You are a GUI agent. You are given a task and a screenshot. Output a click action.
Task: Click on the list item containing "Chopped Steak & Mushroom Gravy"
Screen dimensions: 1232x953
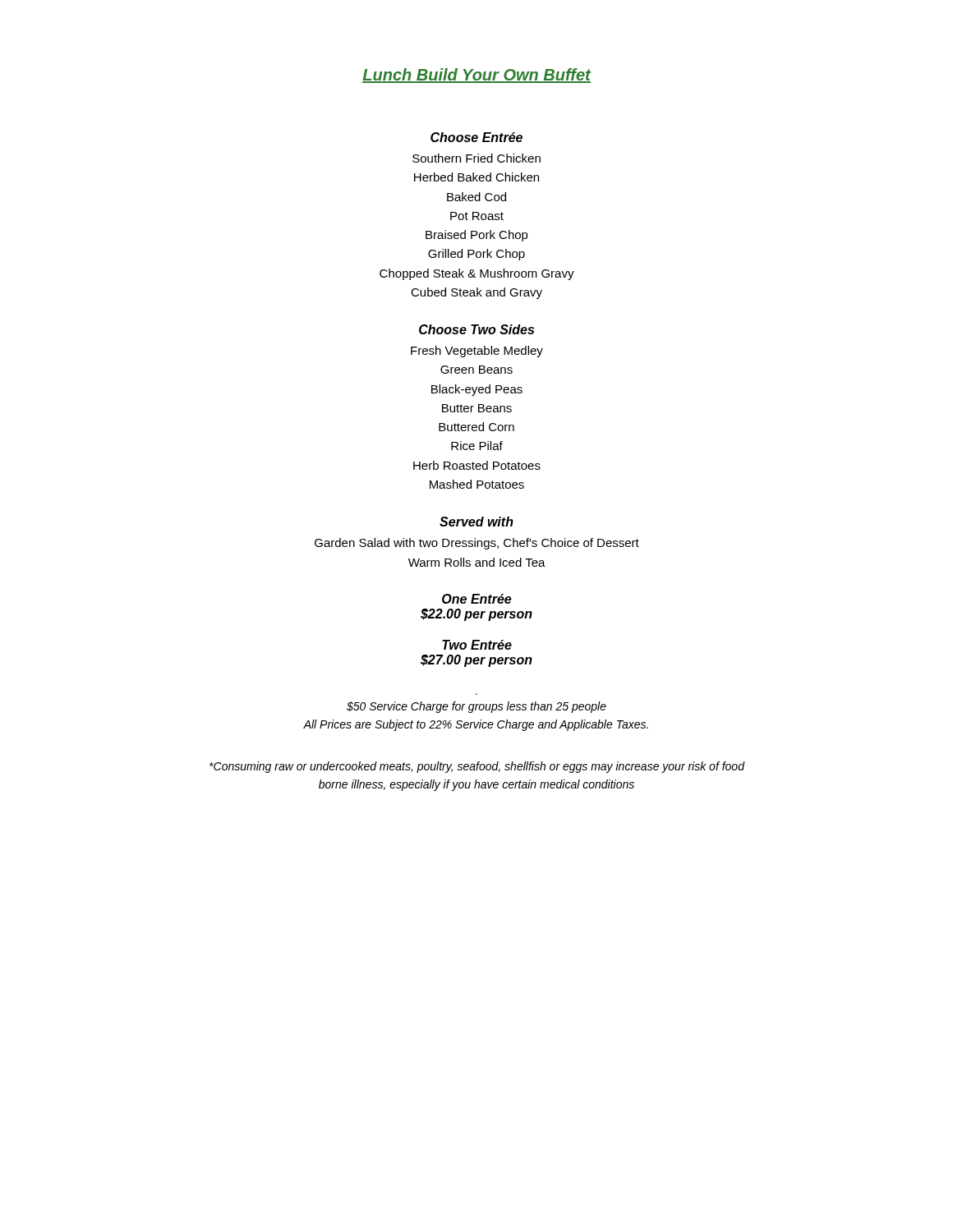[x=476, y=273]
